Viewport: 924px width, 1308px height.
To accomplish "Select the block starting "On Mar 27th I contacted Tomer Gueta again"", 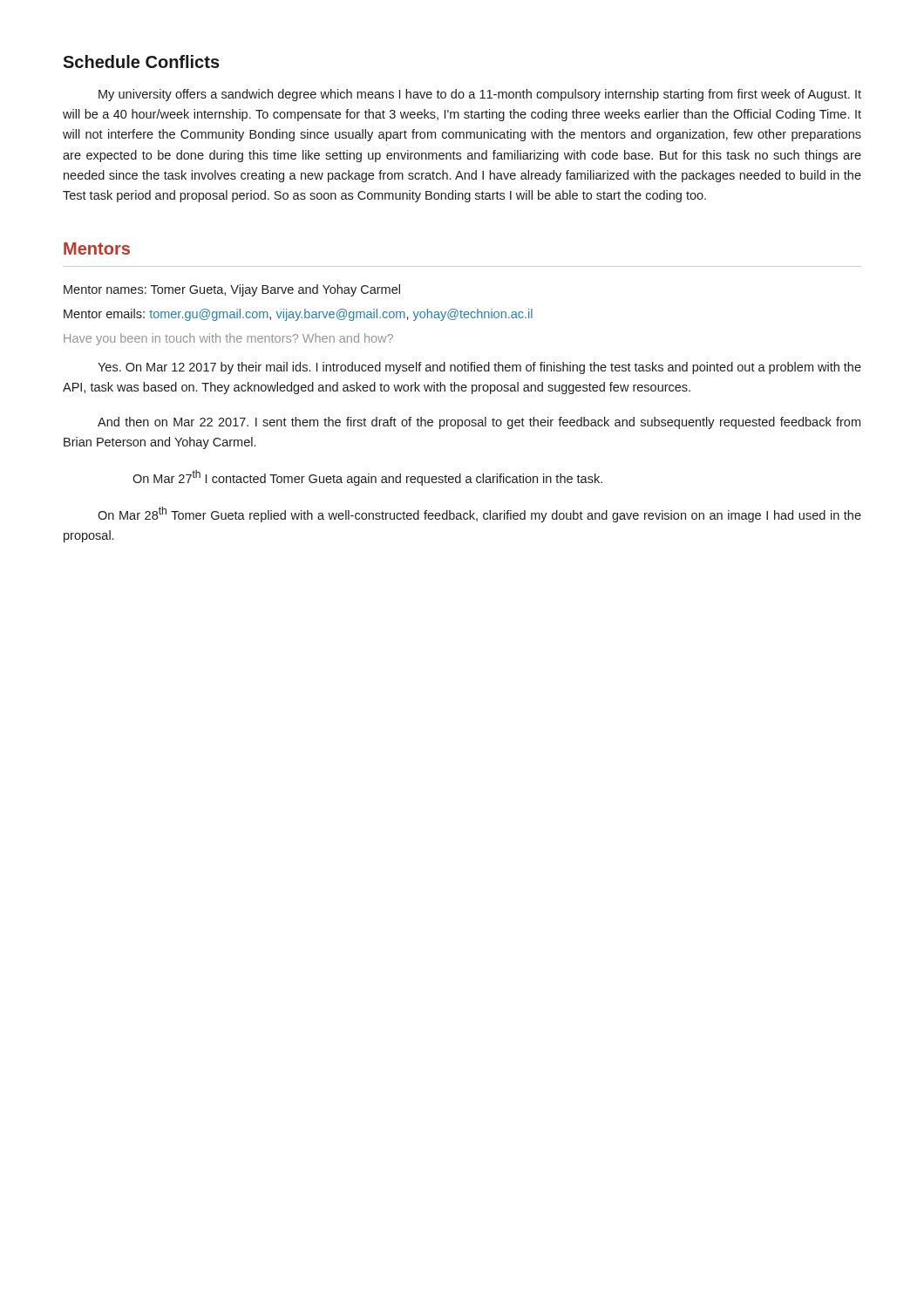I will [x=462, y=478].
